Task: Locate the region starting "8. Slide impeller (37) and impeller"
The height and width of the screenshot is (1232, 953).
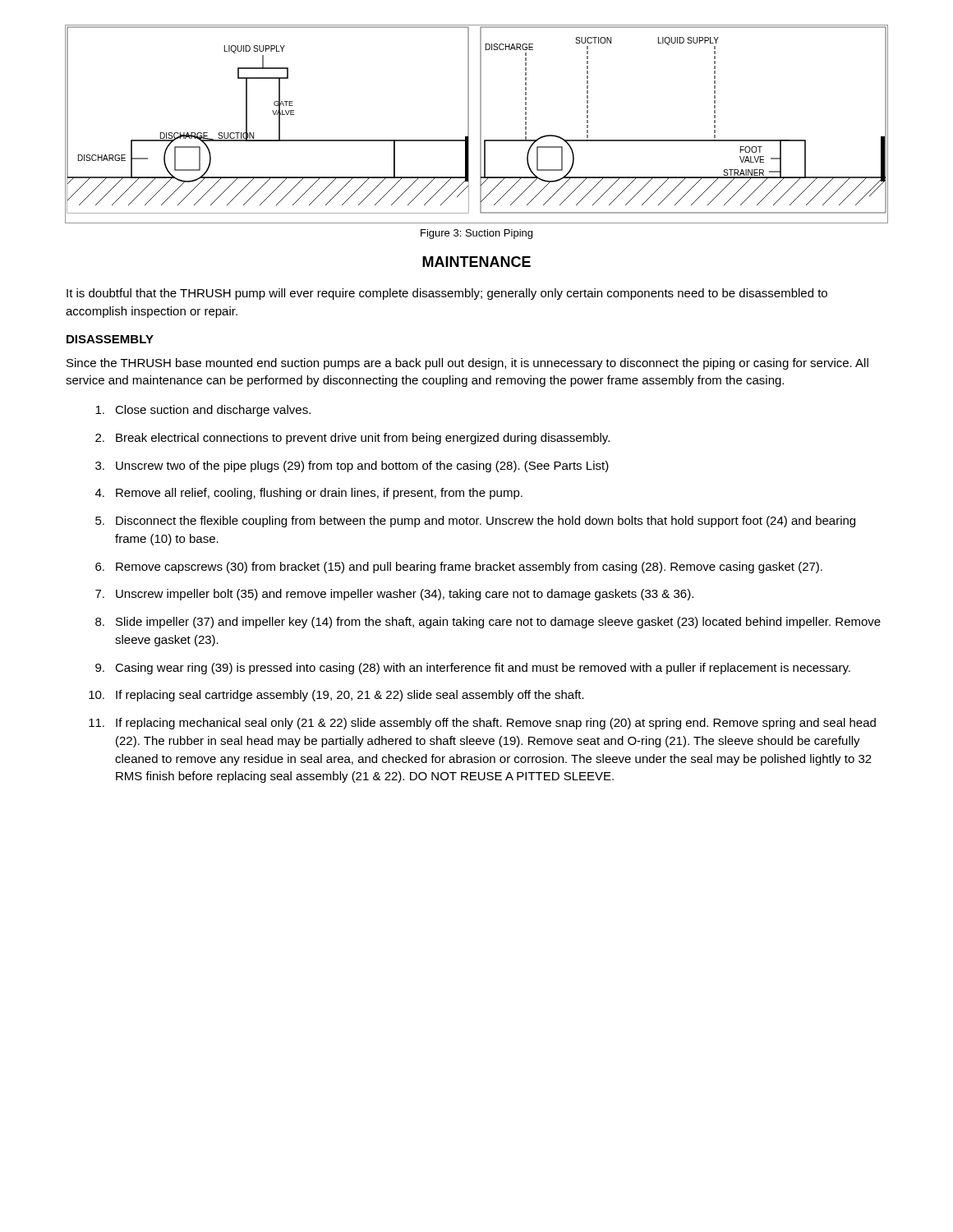Action: [x=476, y=631]
